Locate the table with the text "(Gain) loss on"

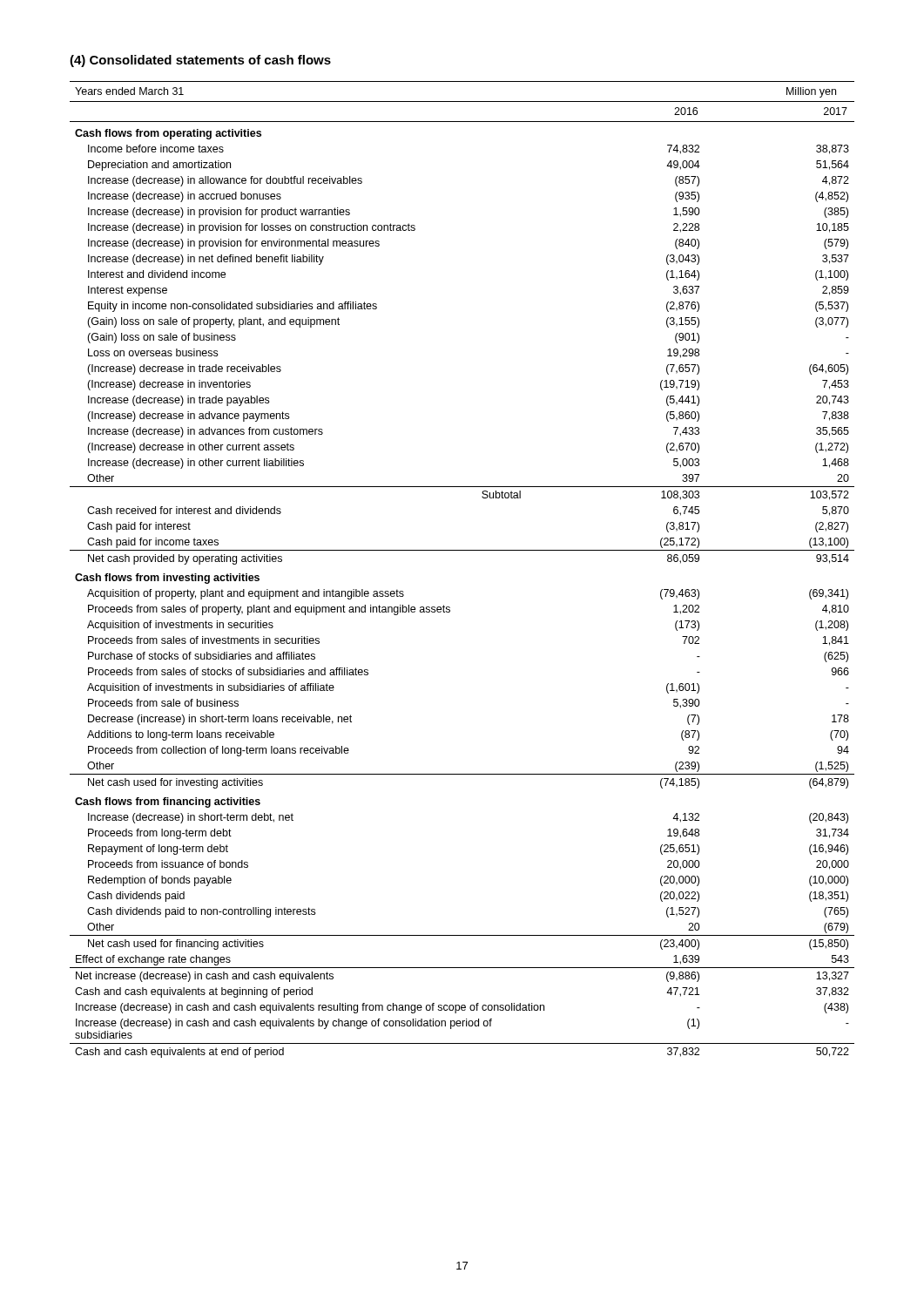pyautogui.click(x=462, y=570)
